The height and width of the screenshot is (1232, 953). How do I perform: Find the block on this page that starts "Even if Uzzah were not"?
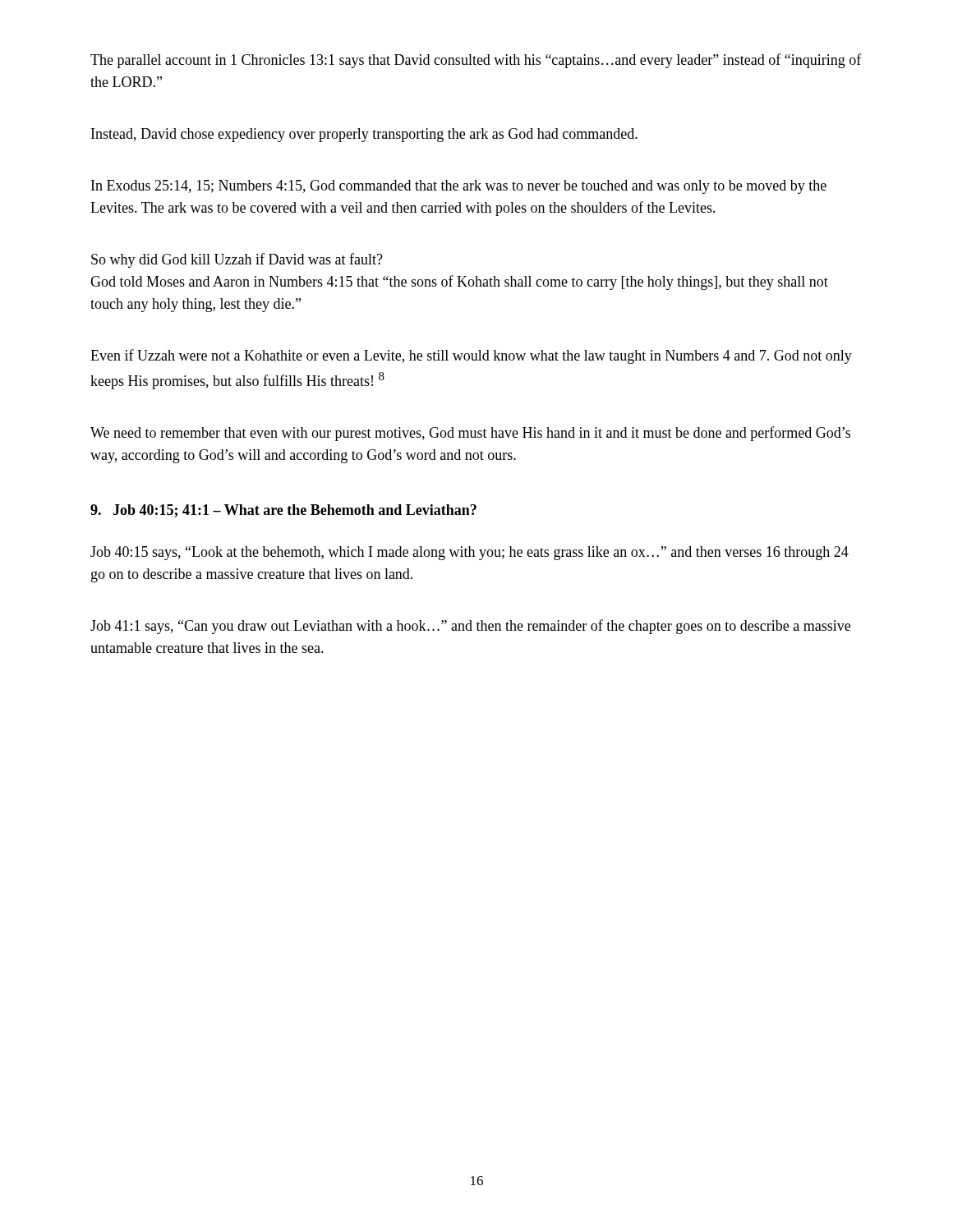click(471, 368)
